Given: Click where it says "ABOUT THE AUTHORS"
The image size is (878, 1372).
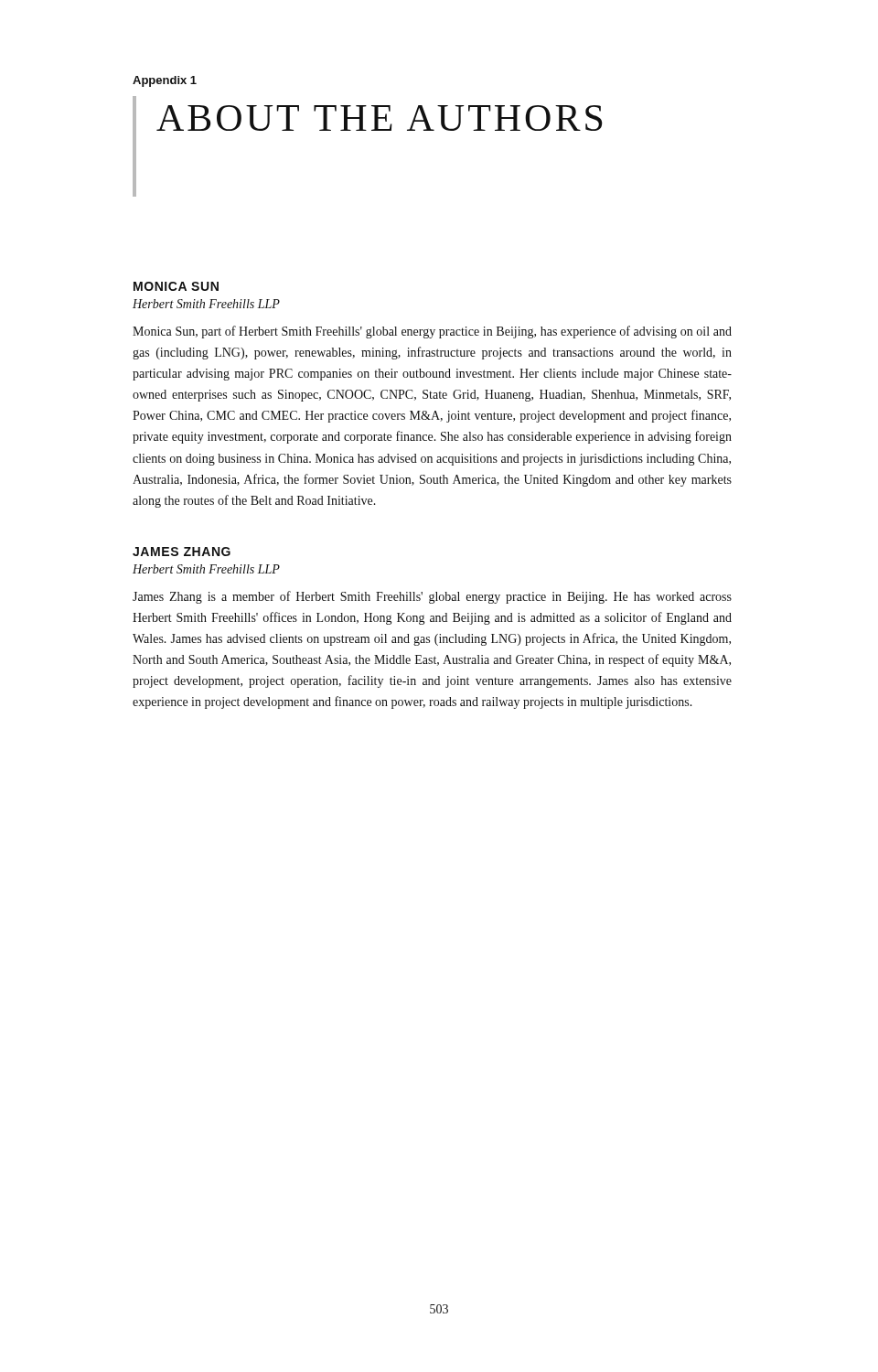Looking at the screenshot, I should [x=370, y=146].
